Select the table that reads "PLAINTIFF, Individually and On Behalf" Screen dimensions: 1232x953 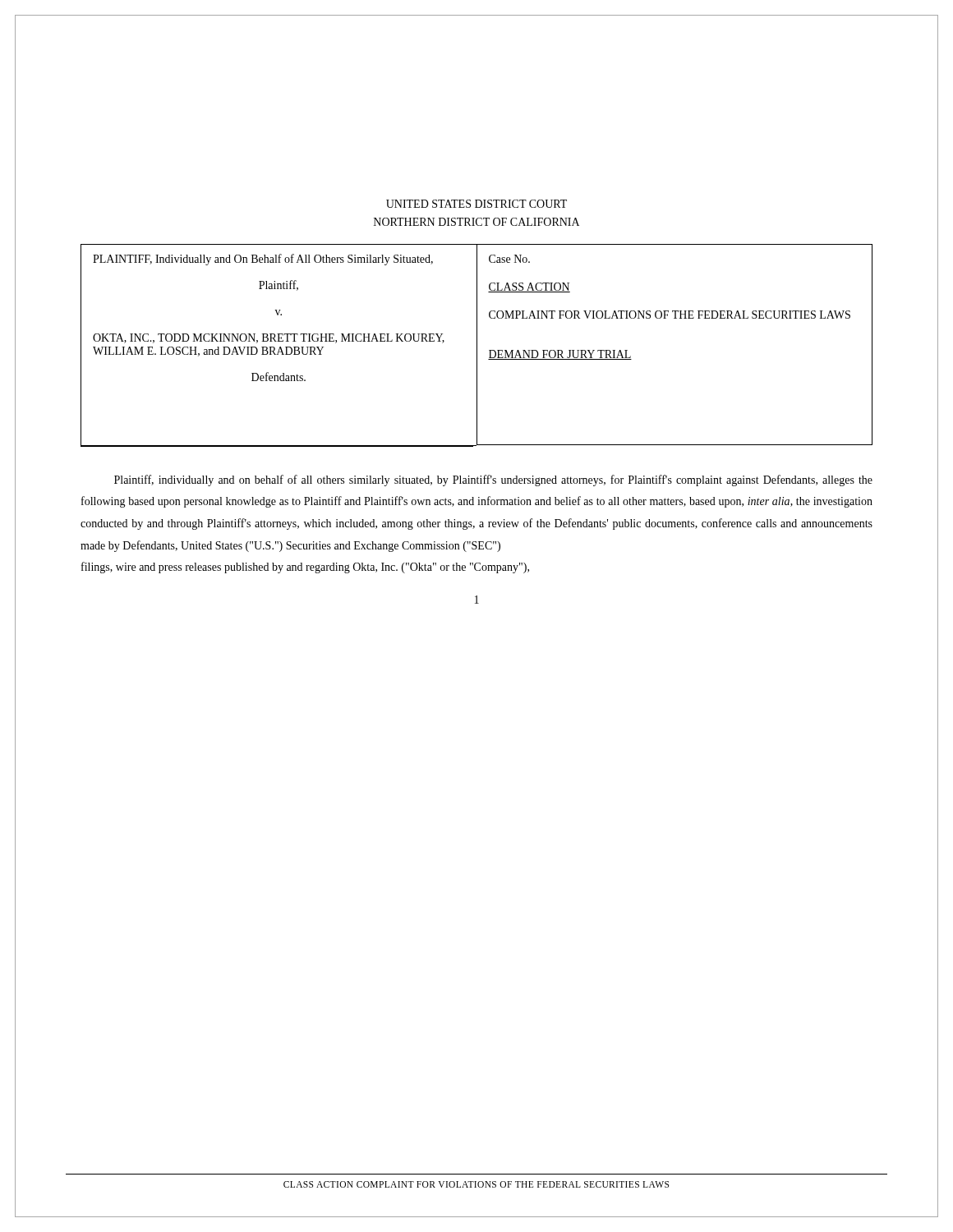[476, 345]
